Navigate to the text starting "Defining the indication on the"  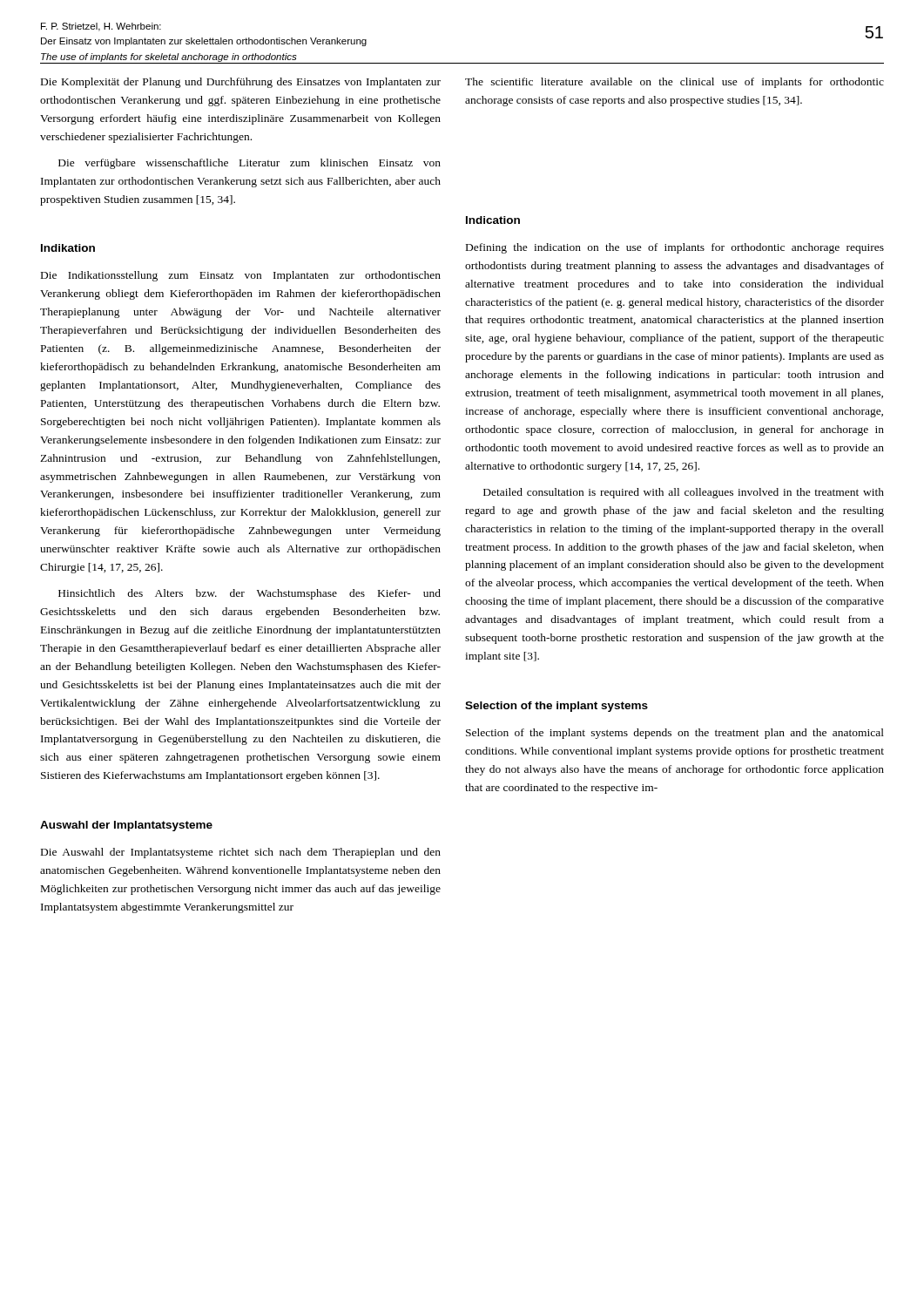674,357
